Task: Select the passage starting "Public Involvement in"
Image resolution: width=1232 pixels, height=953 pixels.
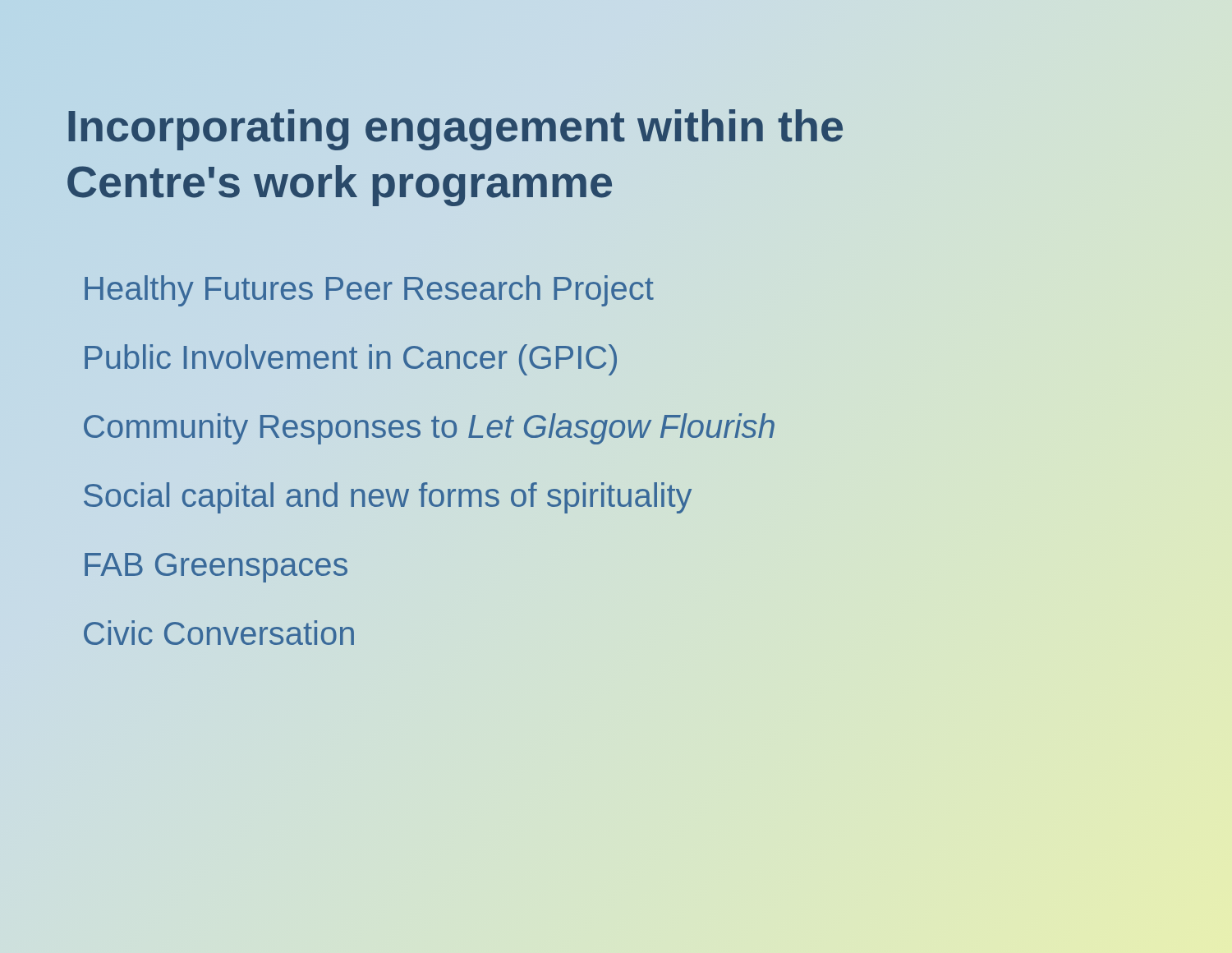Action: click(x=351, y=357)
